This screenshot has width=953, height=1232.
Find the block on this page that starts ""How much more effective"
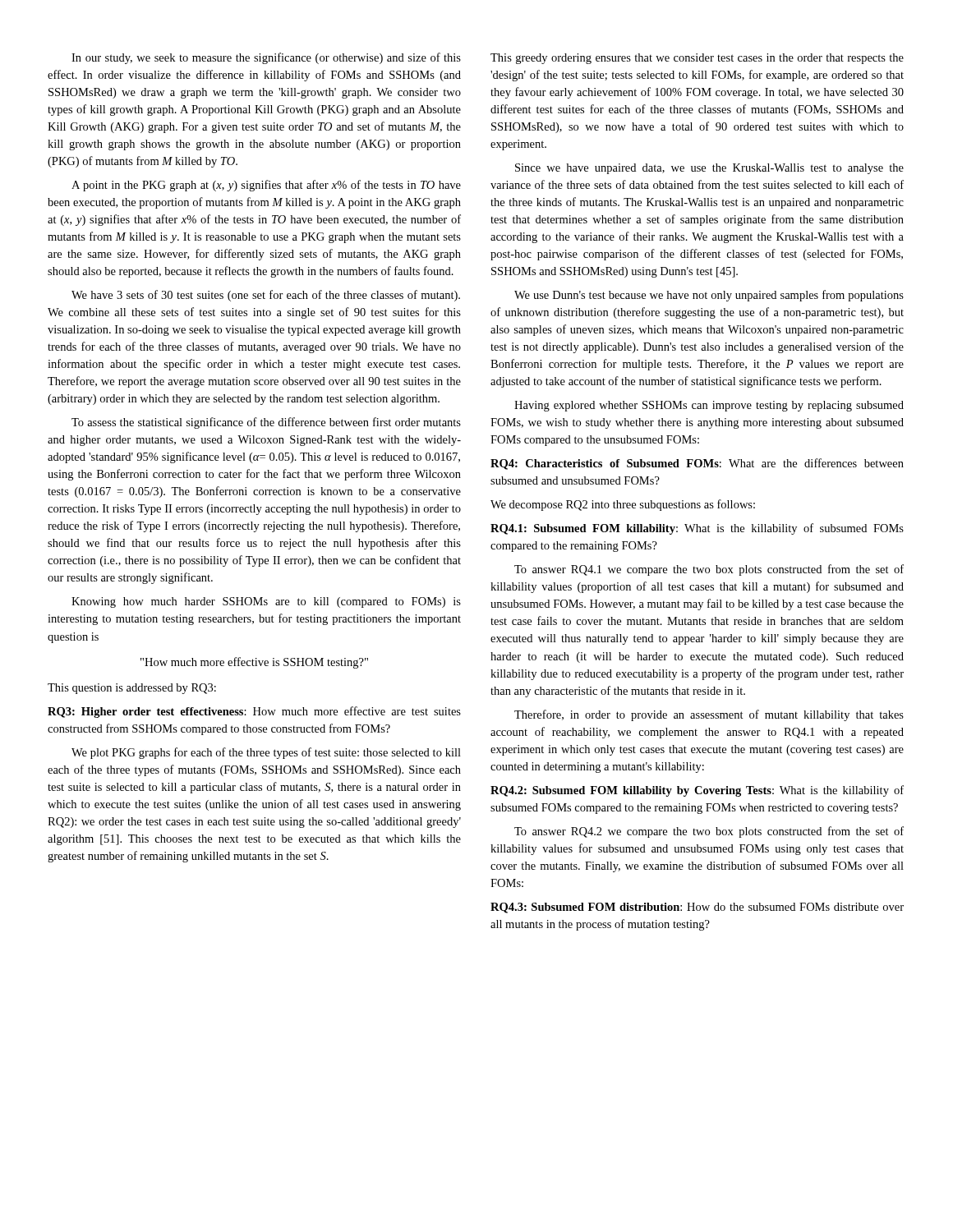coord(254,662)
